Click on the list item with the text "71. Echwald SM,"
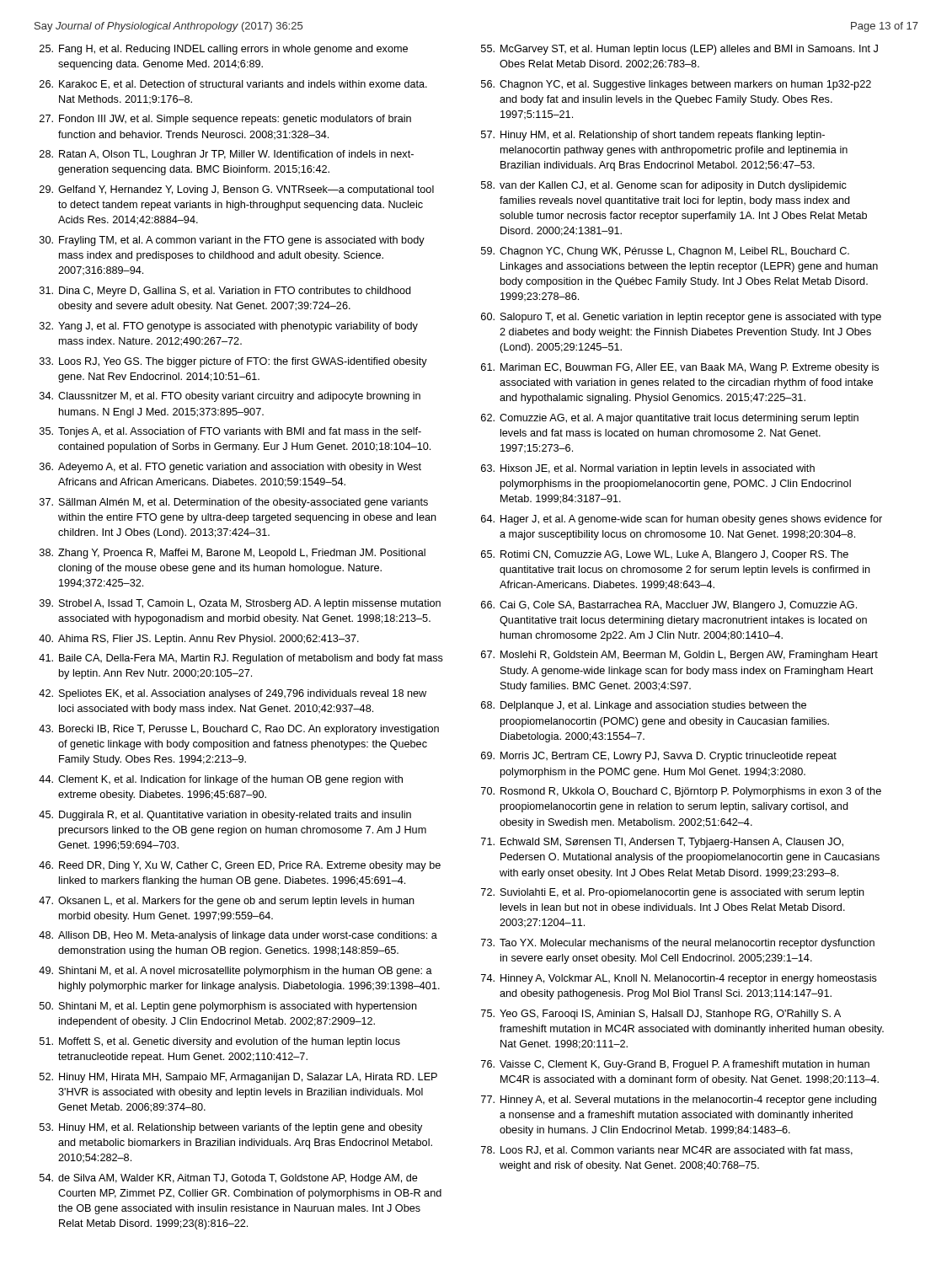The image size is (952, 1264). 678,857
